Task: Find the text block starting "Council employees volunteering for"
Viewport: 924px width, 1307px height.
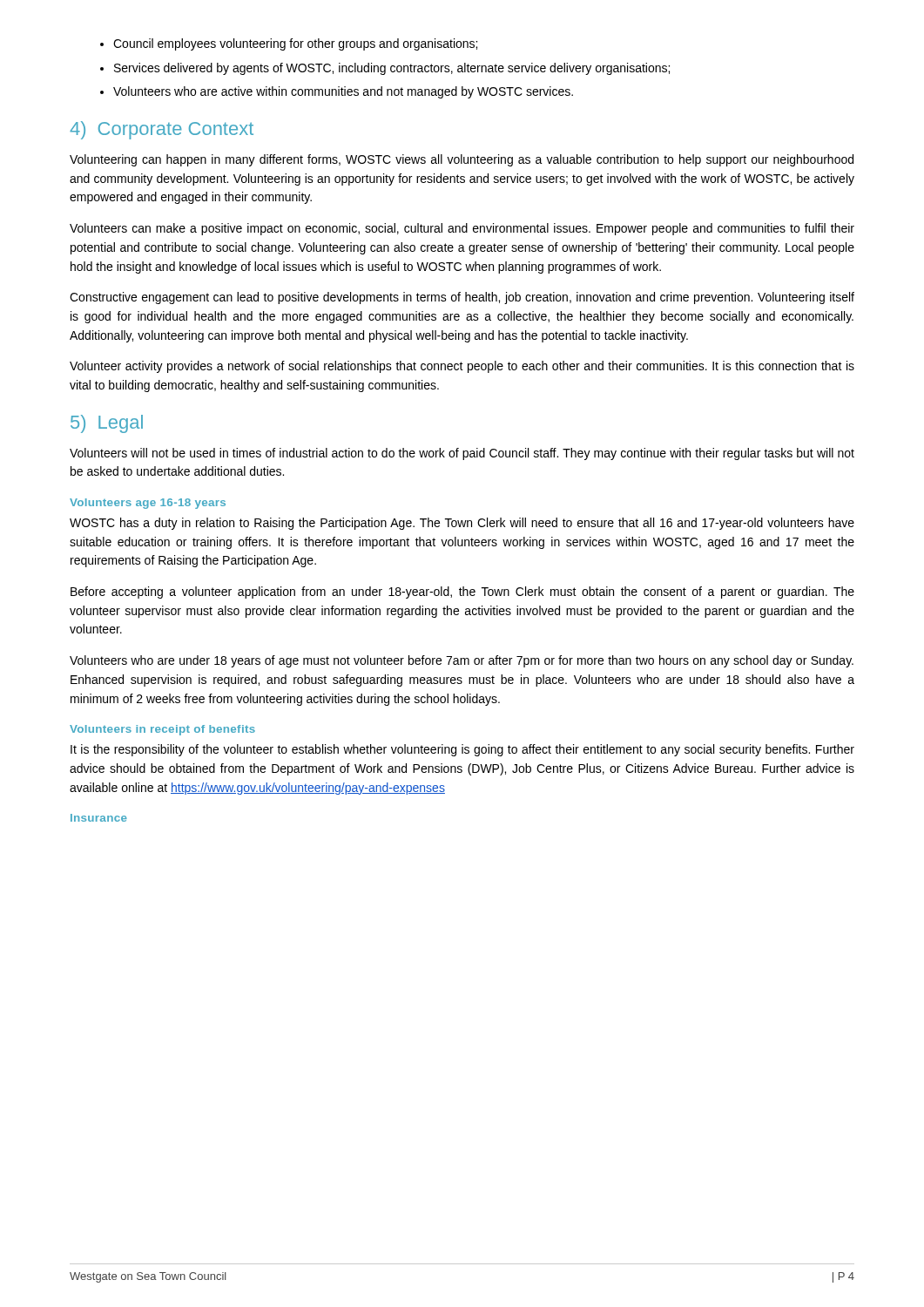Action: tap(296, 44)
